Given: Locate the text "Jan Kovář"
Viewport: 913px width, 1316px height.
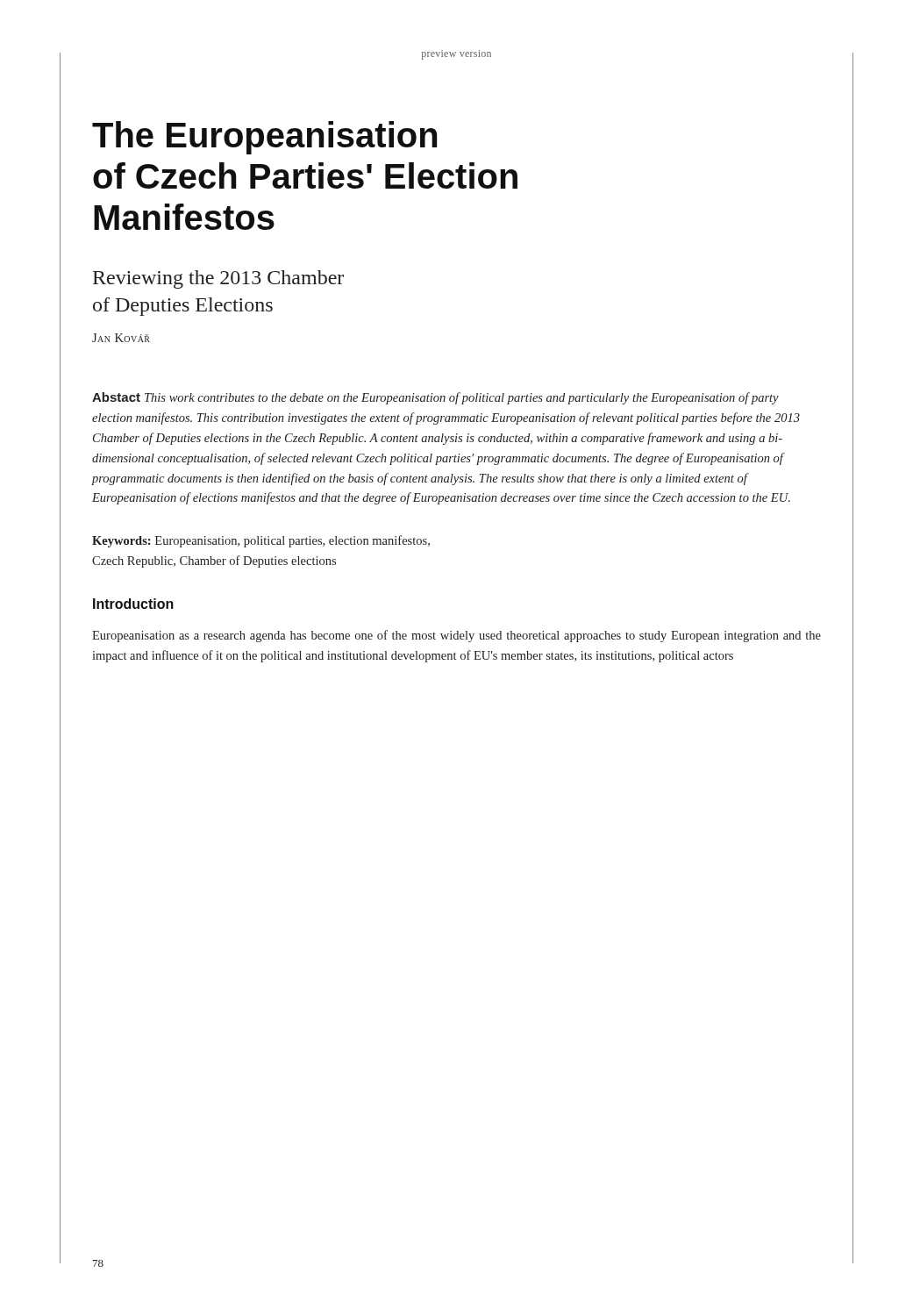Looking at the screenshot, I should [121, 338].
